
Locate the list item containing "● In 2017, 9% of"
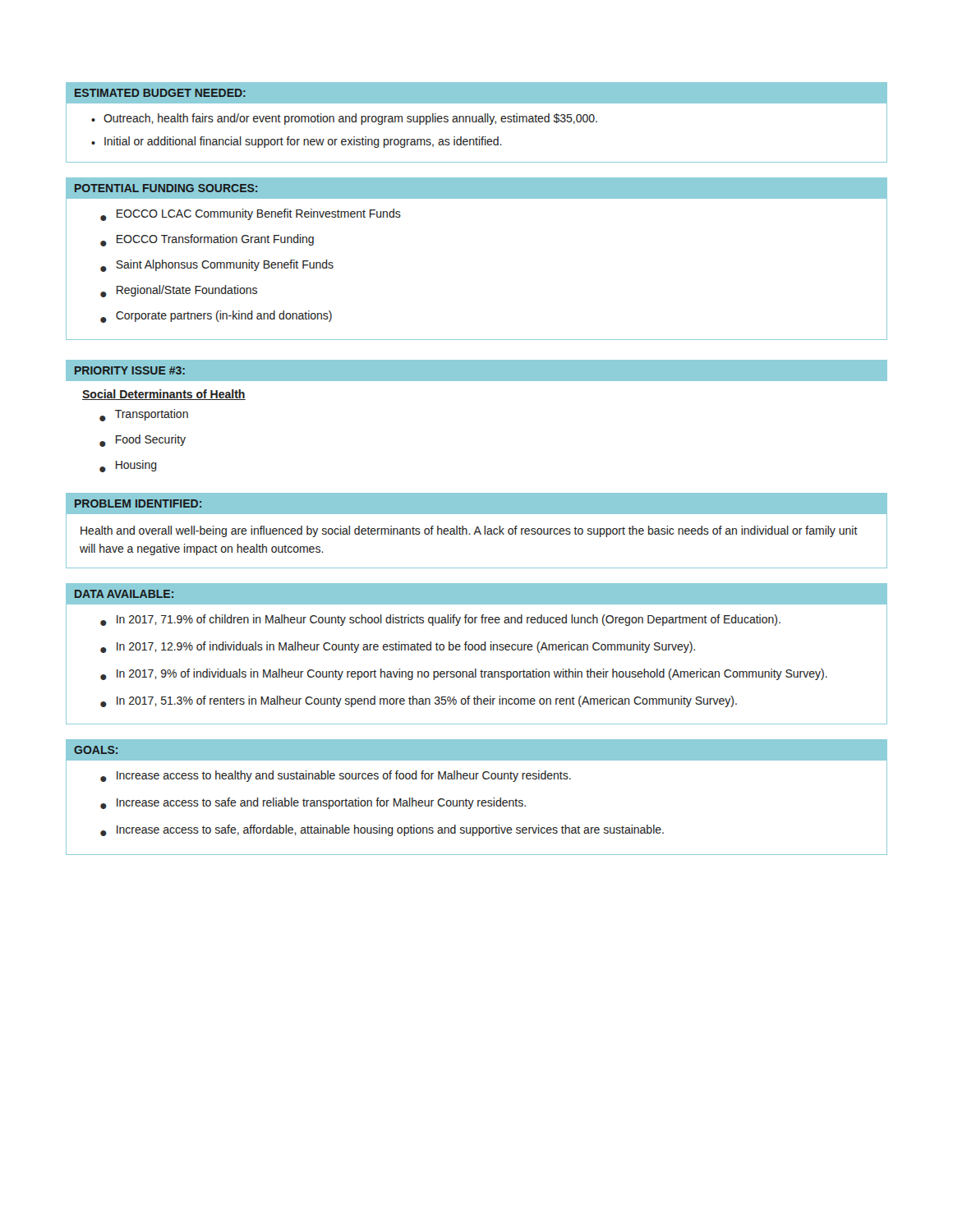pyautogui.click(x=464, y=676)
